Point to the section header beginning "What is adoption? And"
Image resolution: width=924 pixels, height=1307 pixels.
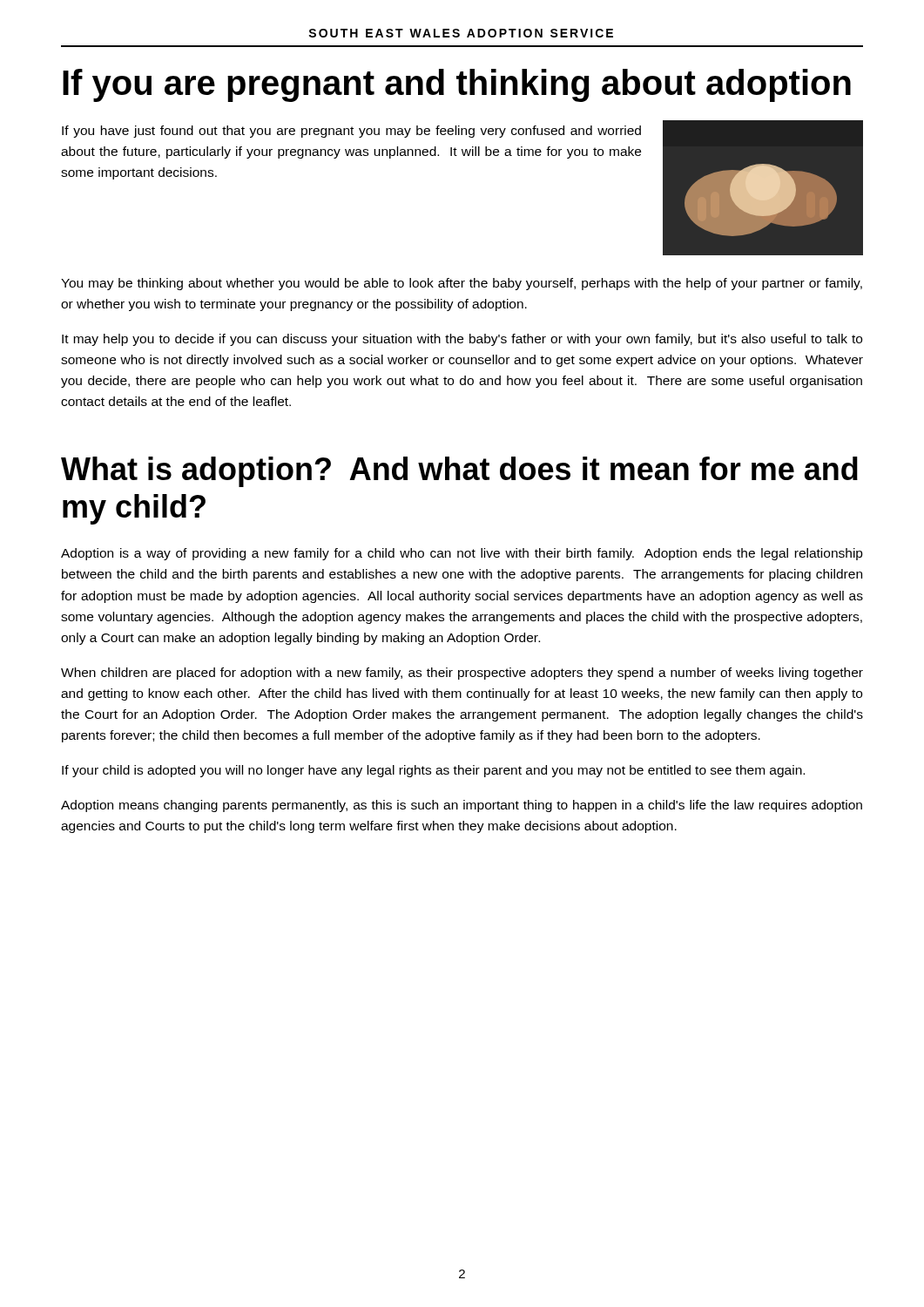460,488
